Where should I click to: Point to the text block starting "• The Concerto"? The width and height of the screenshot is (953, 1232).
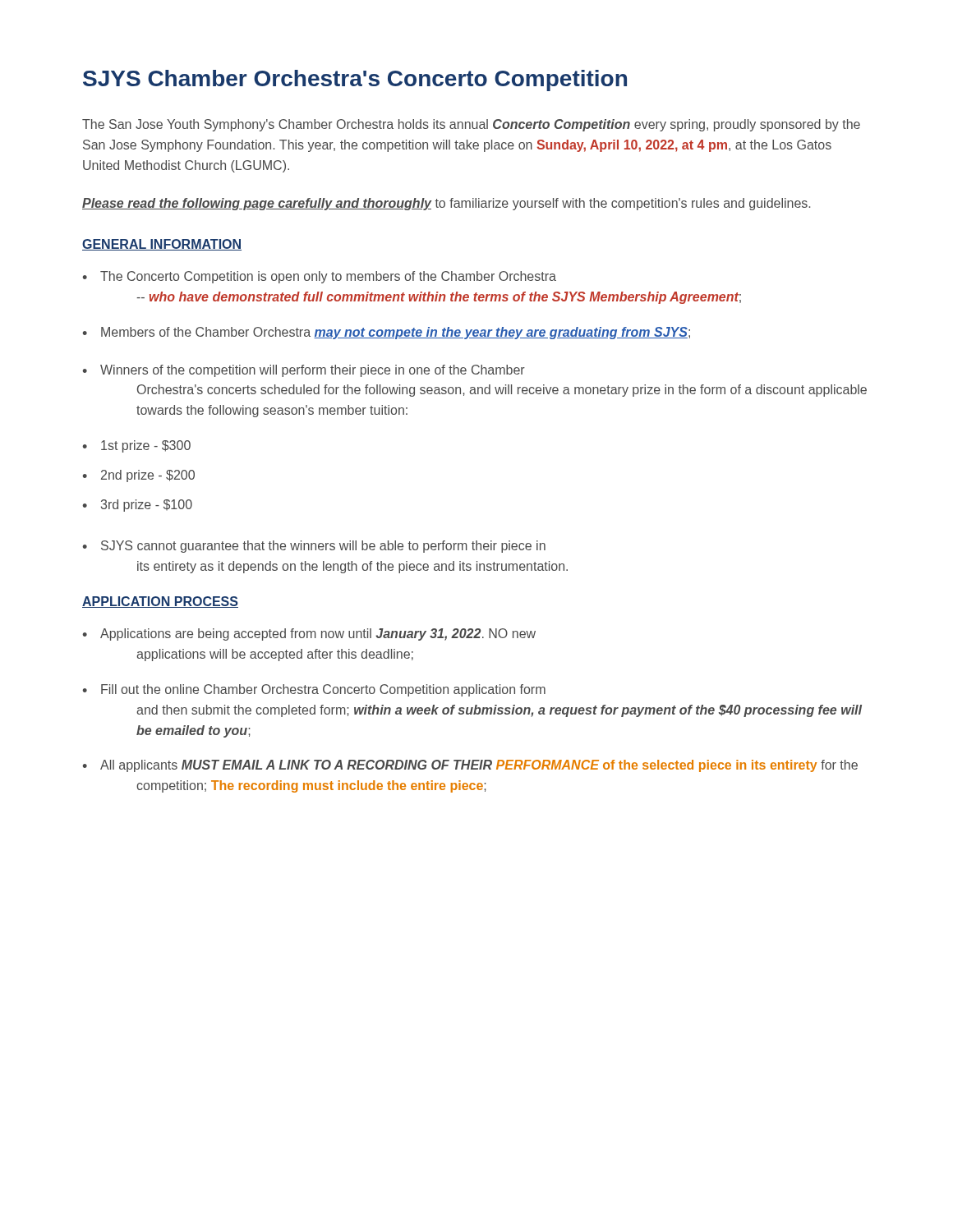[x=476, y=287]
